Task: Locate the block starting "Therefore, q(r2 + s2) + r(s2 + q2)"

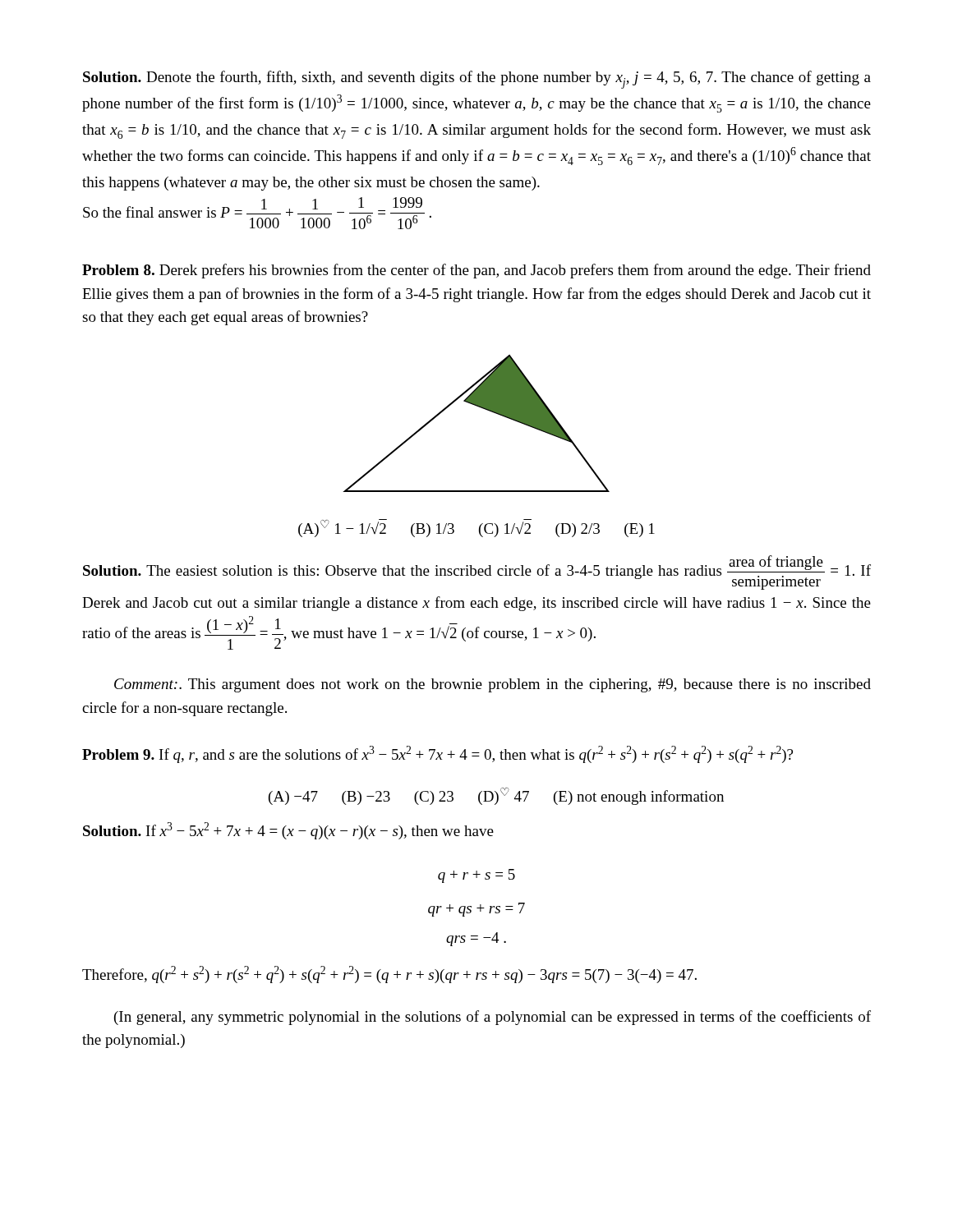Action: tap(390, 974)
